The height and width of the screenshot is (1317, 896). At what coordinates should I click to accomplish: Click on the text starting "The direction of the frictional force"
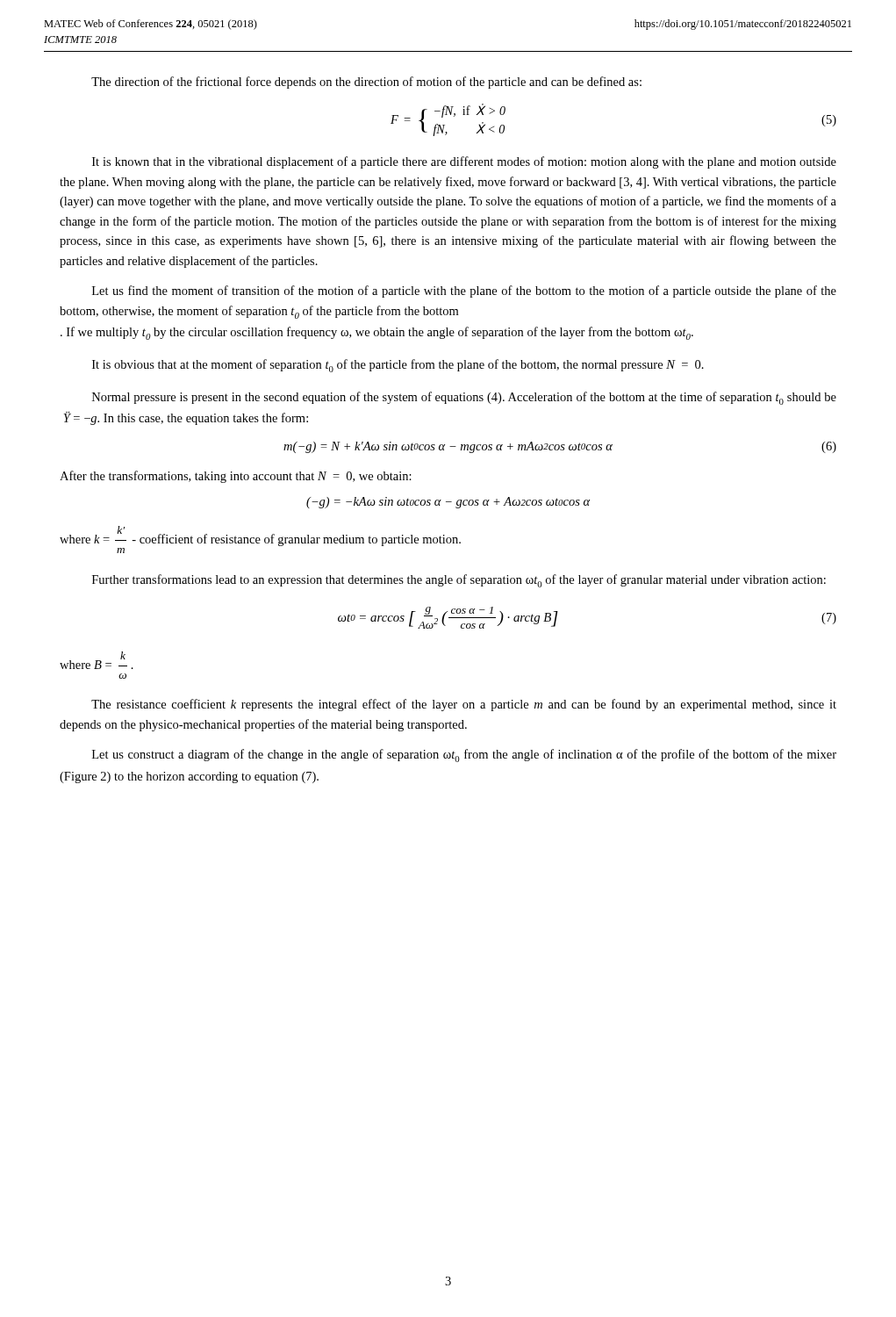coord(448,82)
